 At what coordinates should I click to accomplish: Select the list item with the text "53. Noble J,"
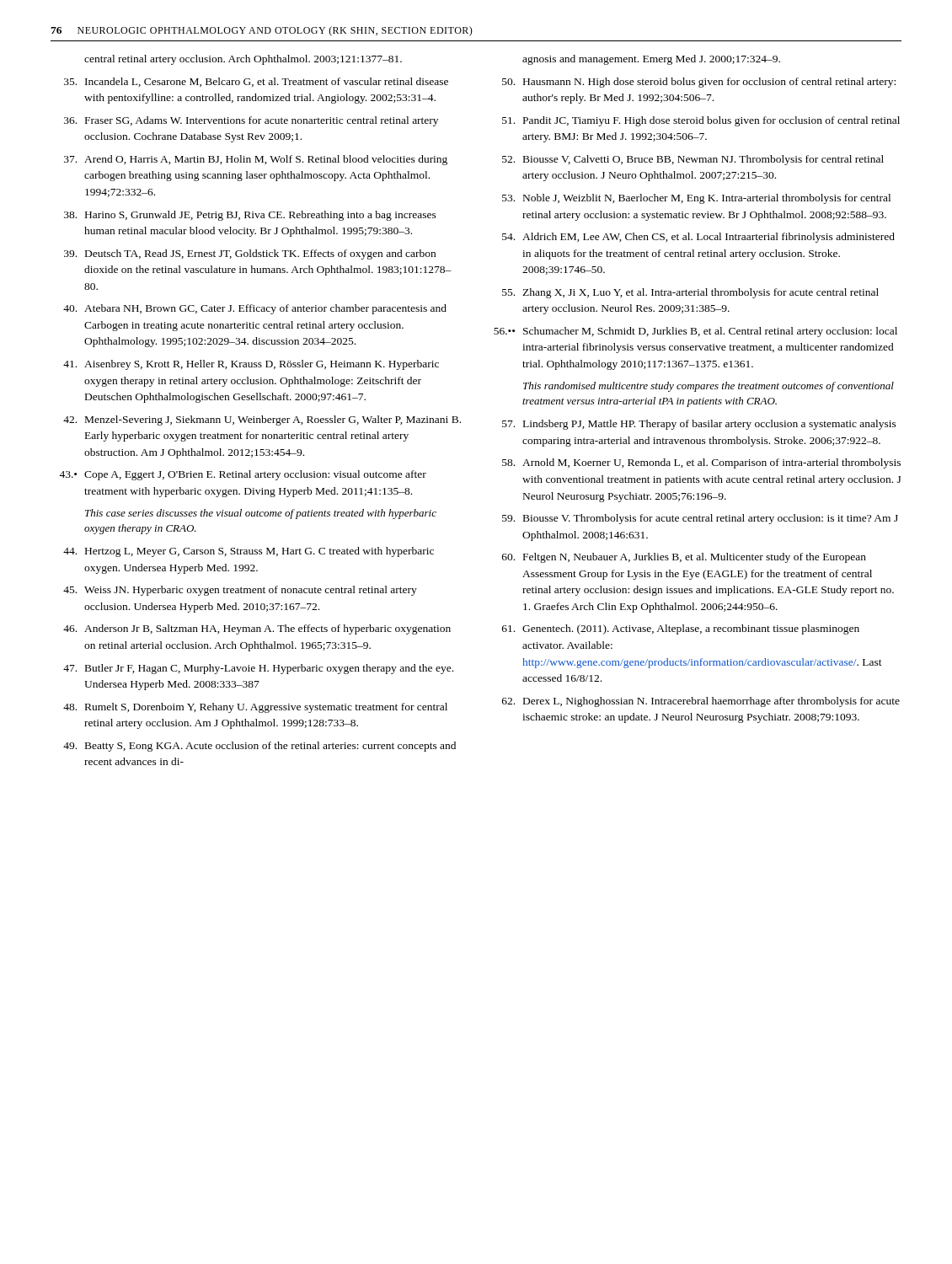695,206
